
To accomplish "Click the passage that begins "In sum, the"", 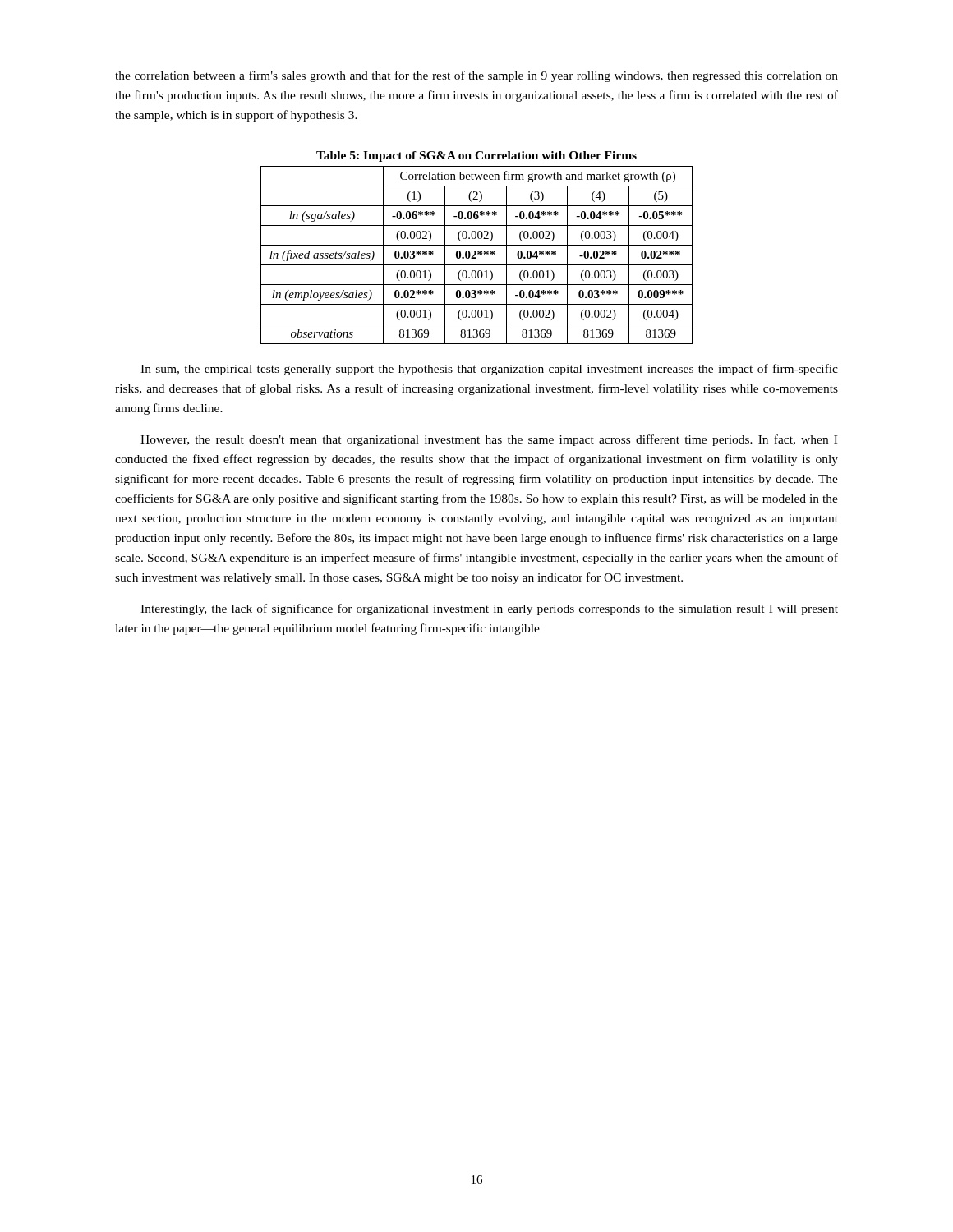I will pyautogui.click(x=476, y=388).
